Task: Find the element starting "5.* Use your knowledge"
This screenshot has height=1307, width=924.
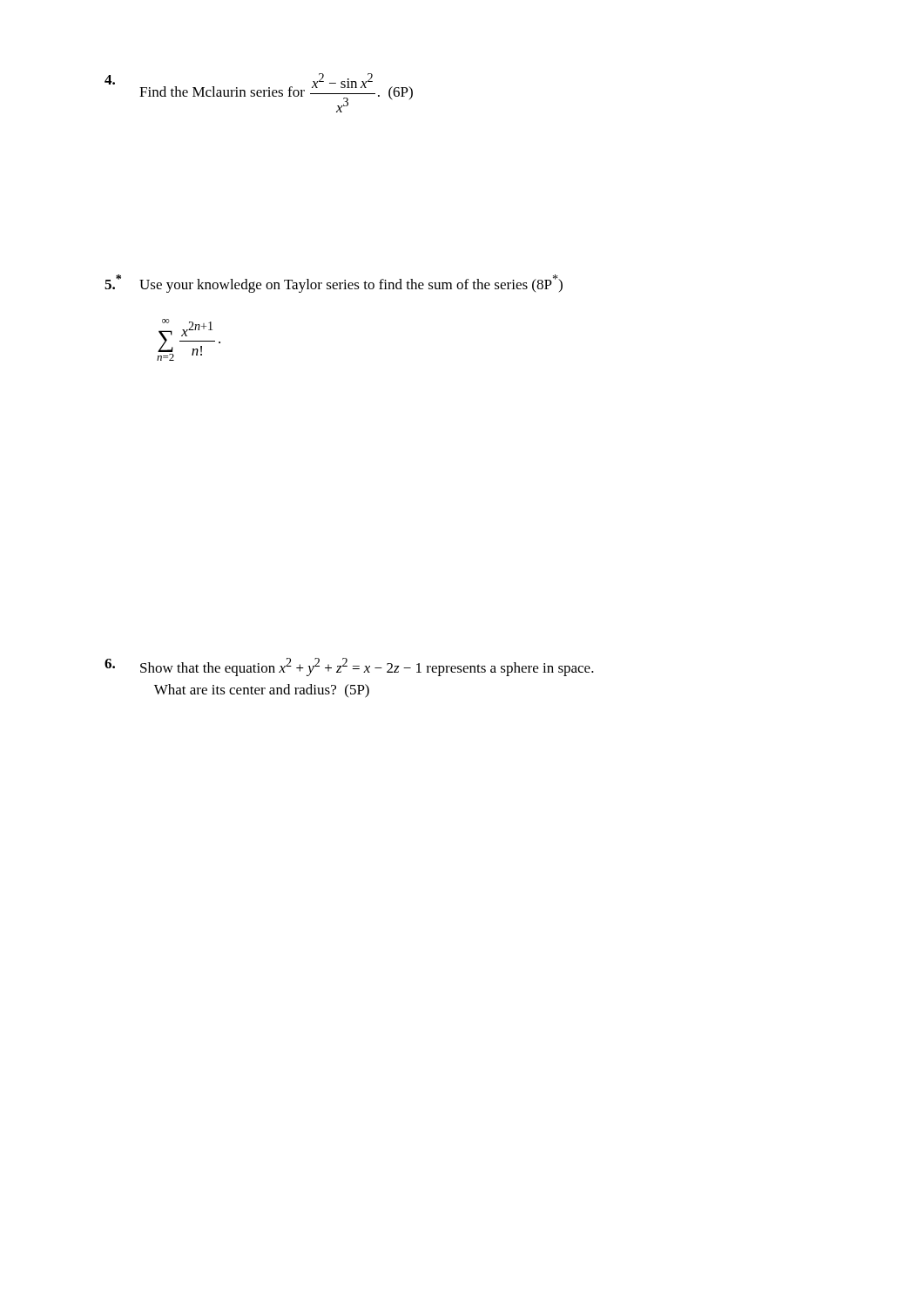Action: (x=462, y=283)
